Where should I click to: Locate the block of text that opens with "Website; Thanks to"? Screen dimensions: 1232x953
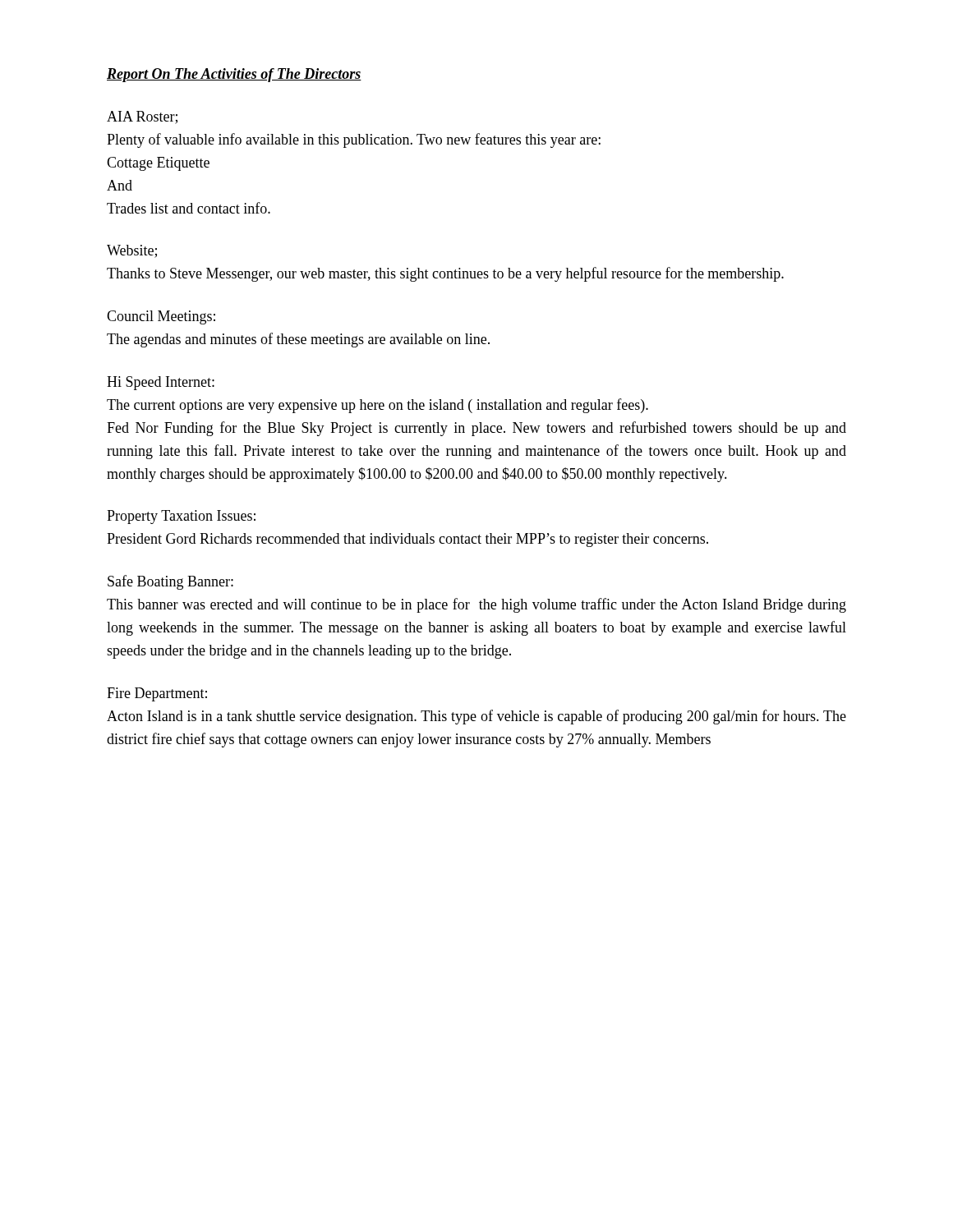(x=476, y=263)
